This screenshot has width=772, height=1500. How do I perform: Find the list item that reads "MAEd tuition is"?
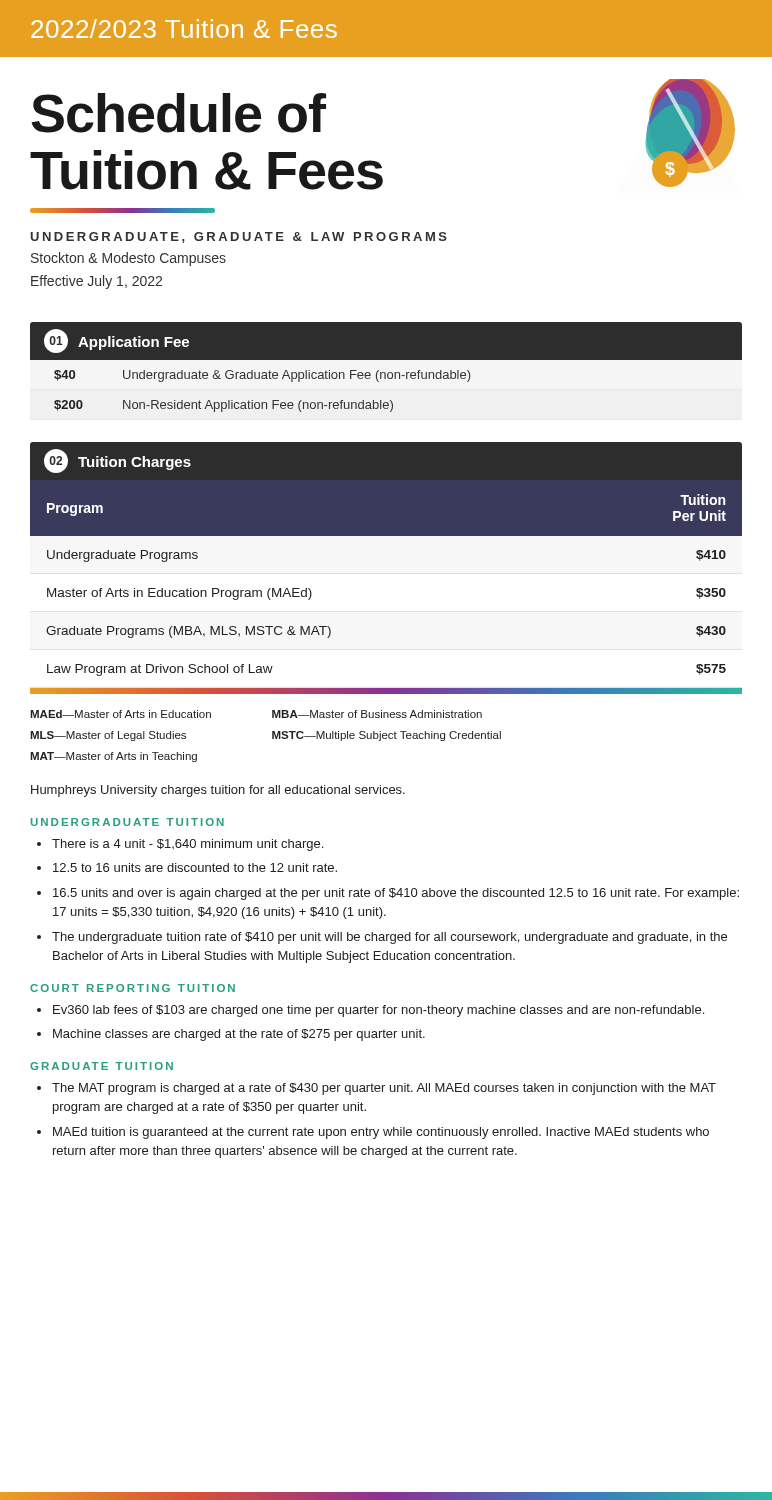pyautogui.click(x=381, y=1141)
